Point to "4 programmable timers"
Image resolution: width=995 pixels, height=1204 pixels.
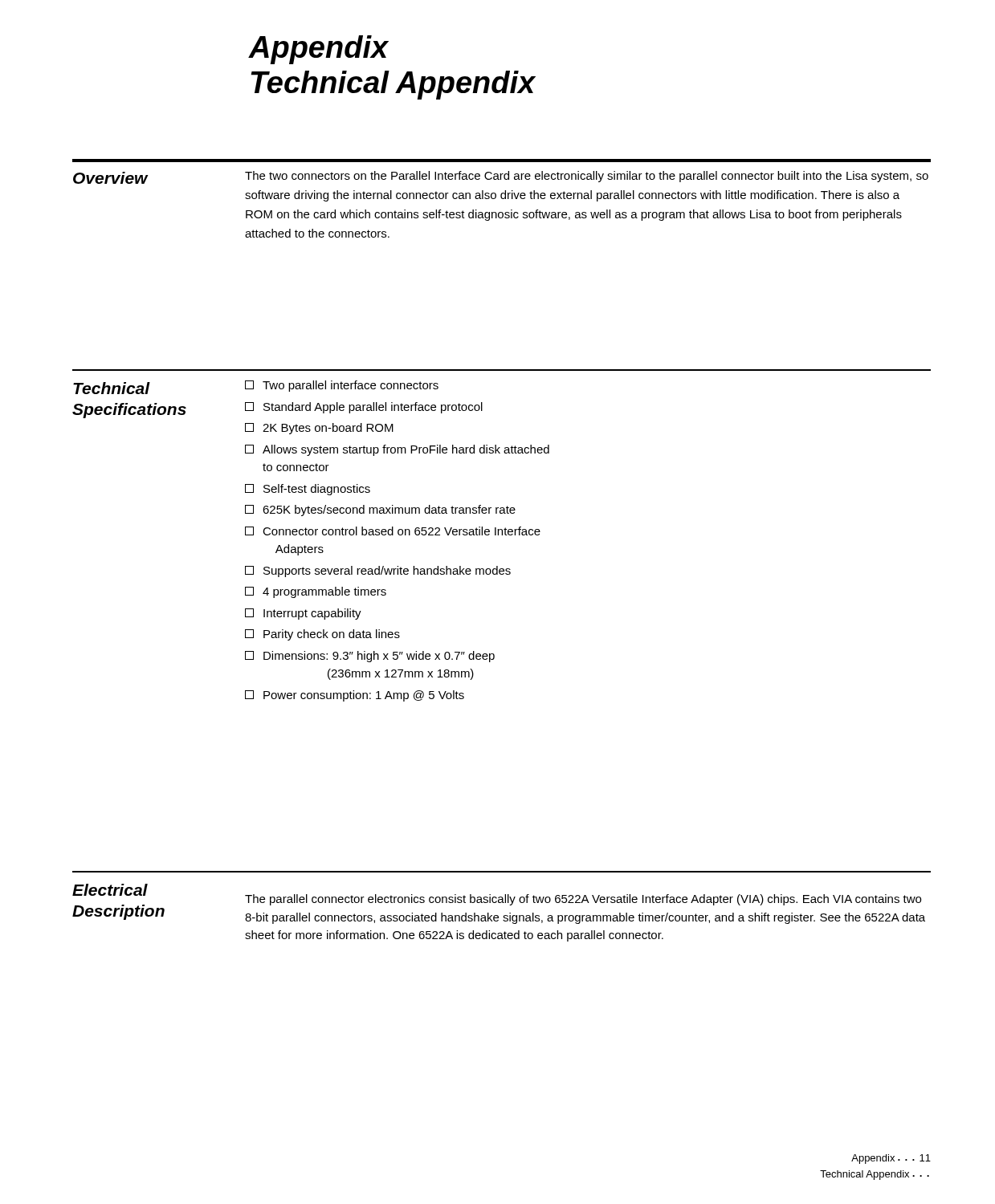pos(316,592)
